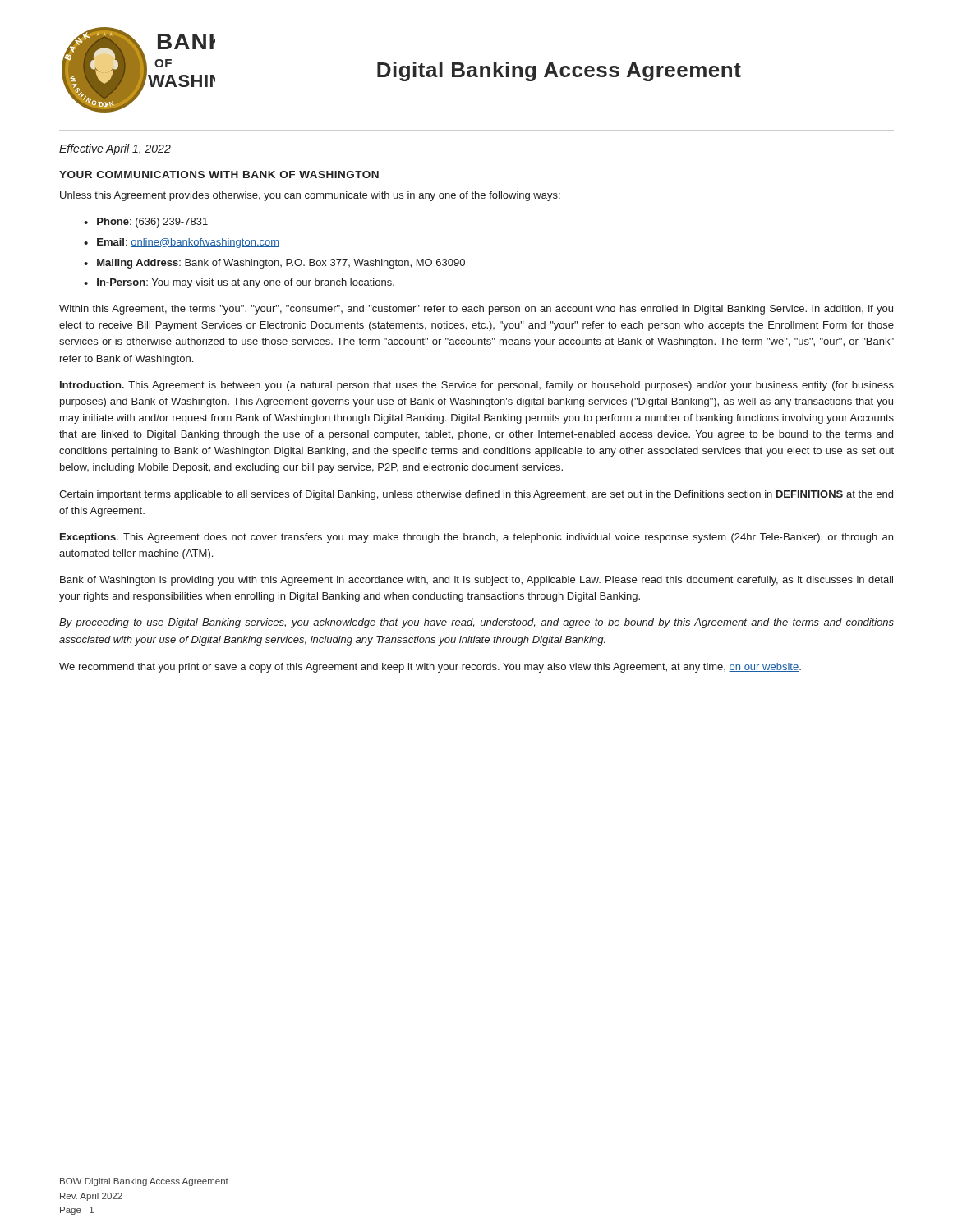Locate the text starting "YOUR COMMUNICATIONS WITH BANK OF WASHINGTON"
Image resolution: width=953 pixels, height=1232 pixels.
click(219, 175)
